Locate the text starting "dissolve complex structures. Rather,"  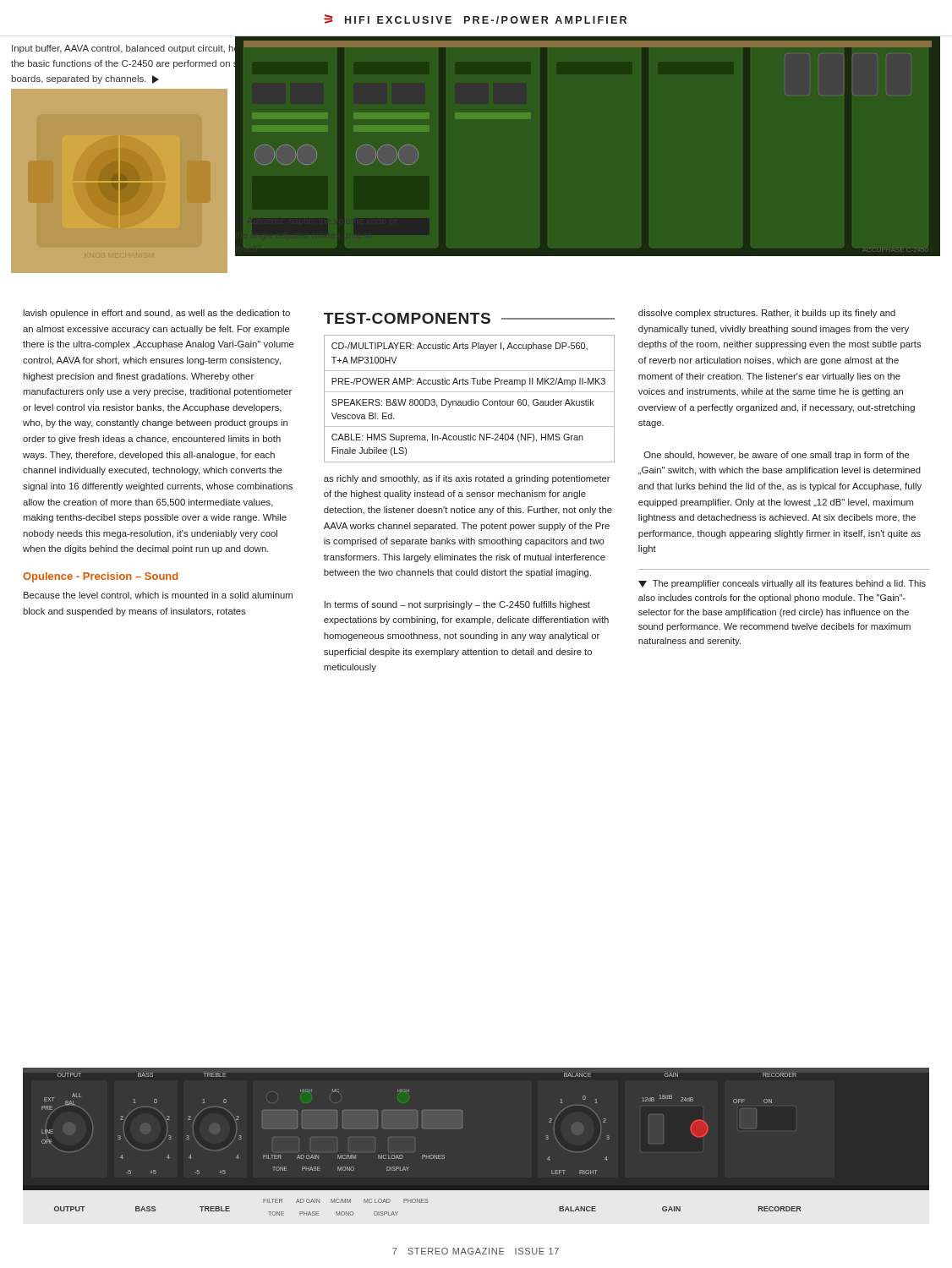point(767,314)
